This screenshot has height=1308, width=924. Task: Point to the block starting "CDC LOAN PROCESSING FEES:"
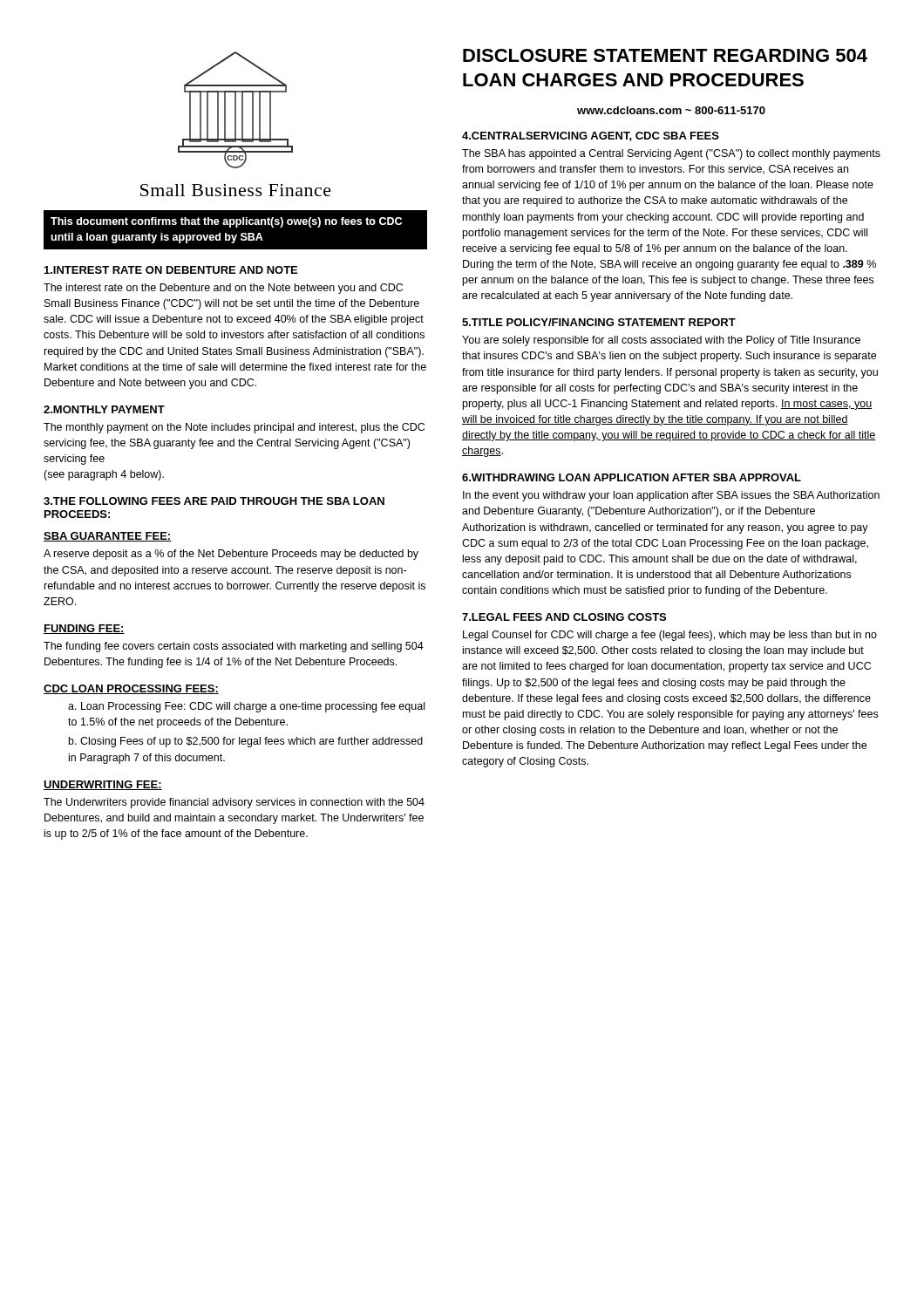(131, 689)
